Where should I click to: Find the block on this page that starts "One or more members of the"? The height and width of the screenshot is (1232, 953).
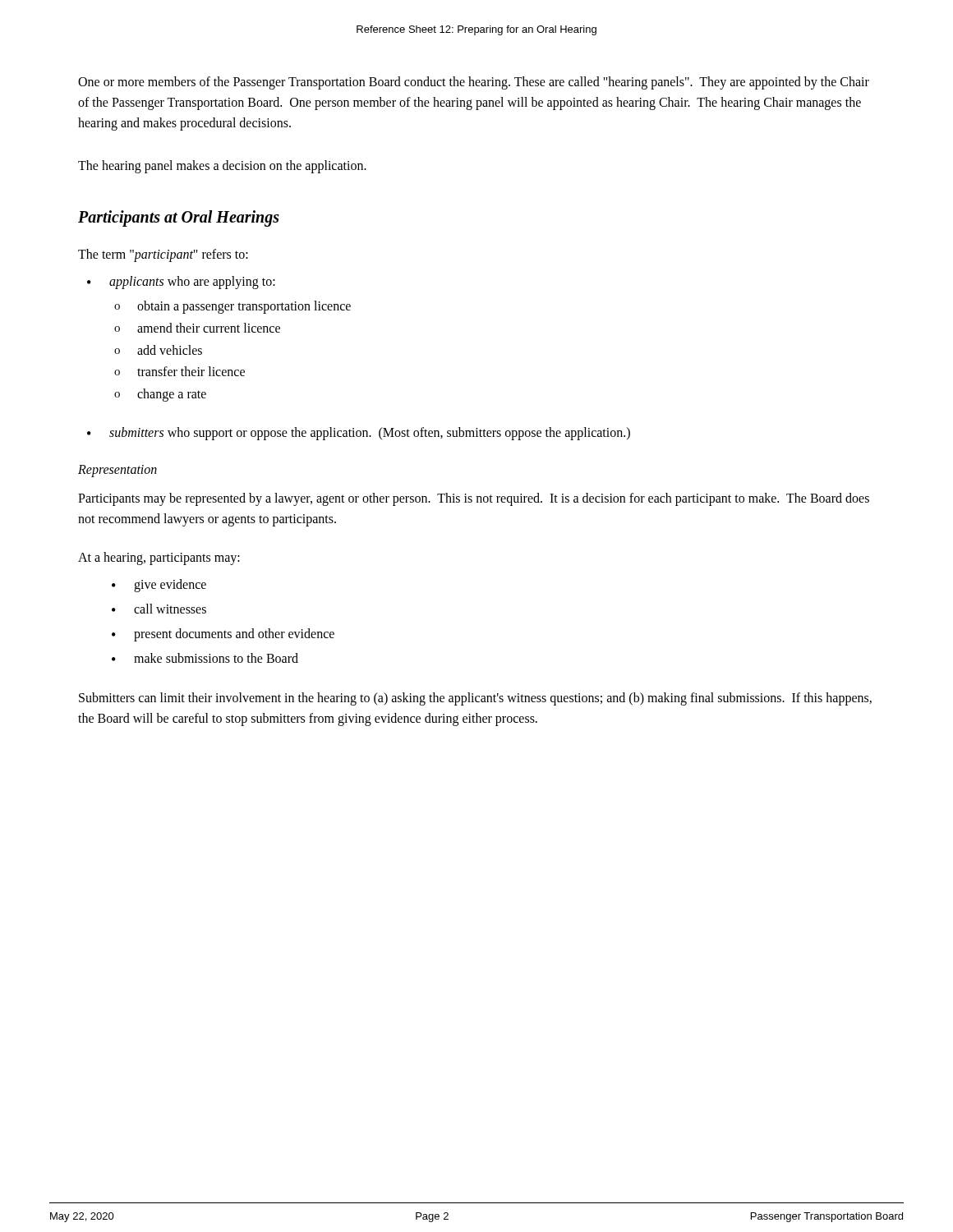click(x=474, y=102)
